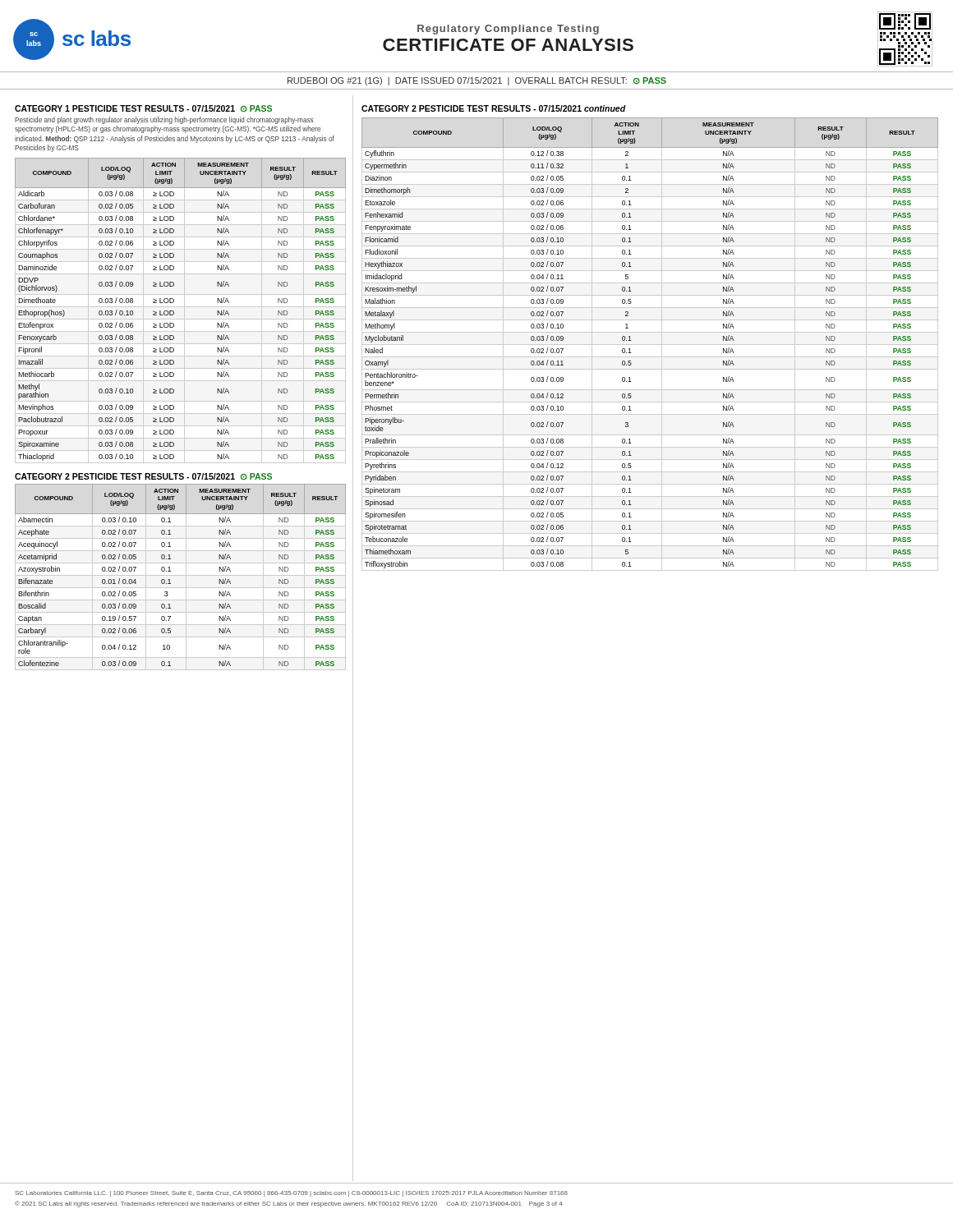Find the table that mentions "0.19 / 0.57"
This screenshot has width=953, height=1232.
pyautogui.click(x=180, y=577)
